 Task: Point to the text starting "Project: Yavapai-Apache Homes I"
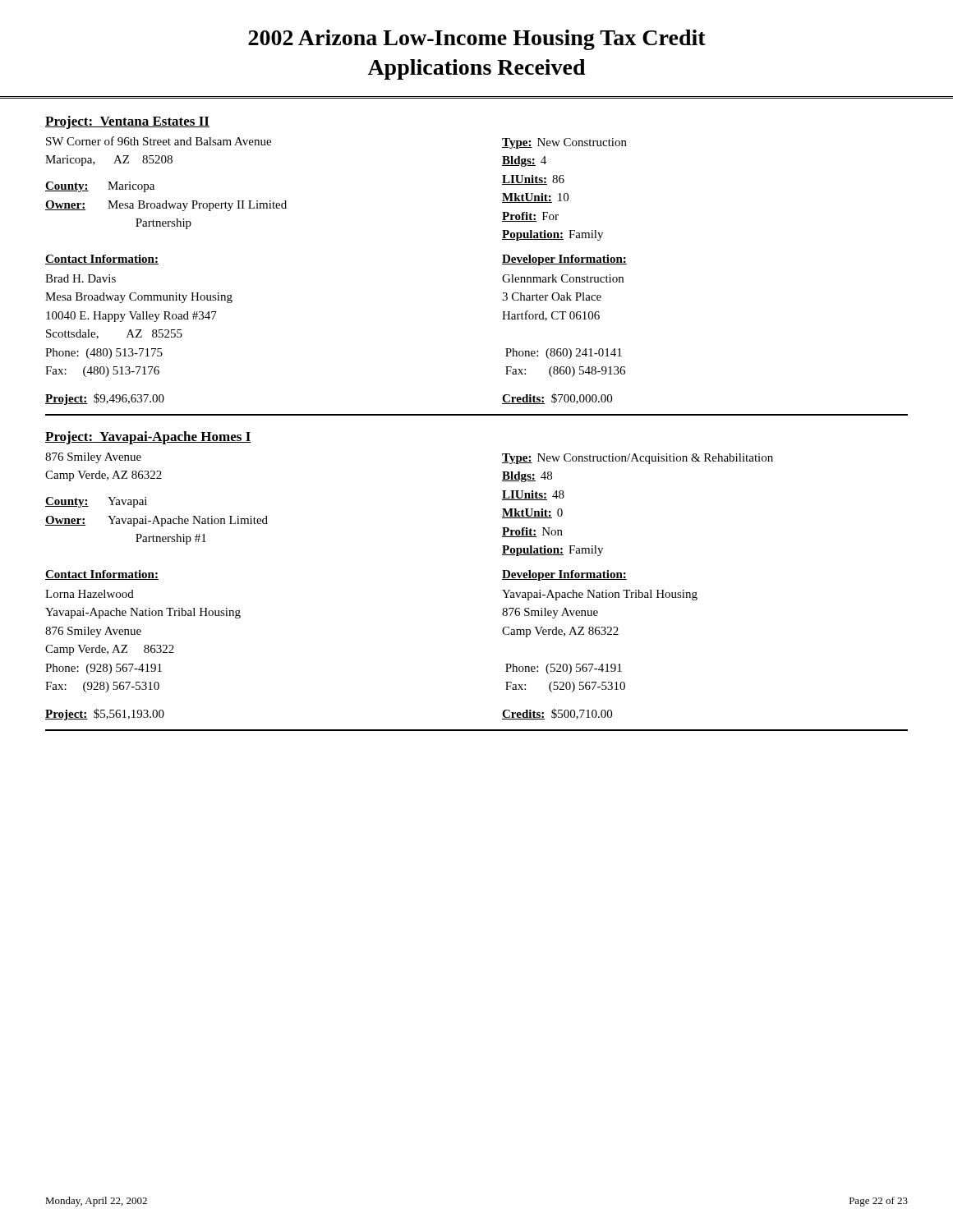point(148,436)
